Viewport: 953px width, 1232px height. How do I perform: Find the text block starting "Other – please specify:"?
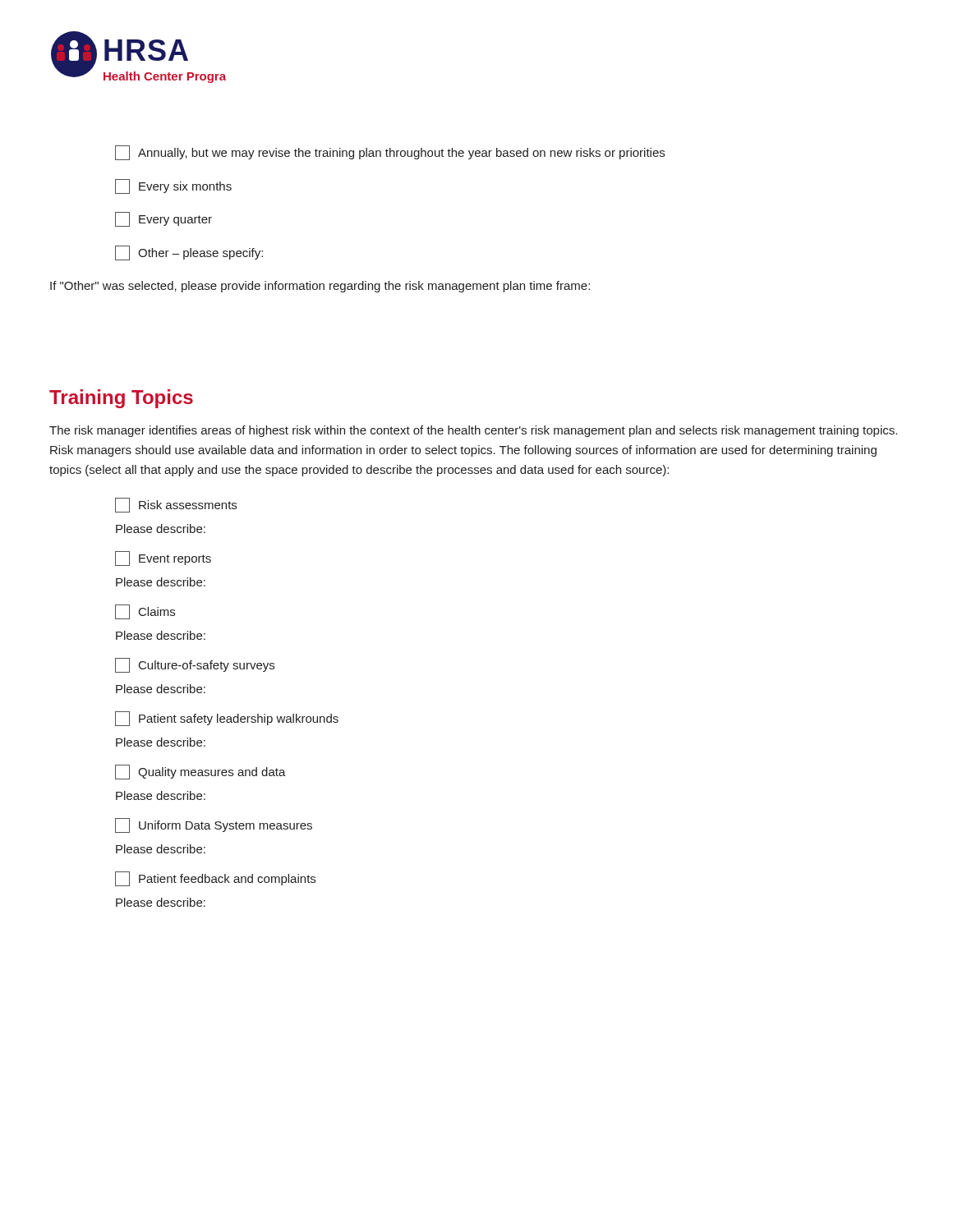click(190, 253)
